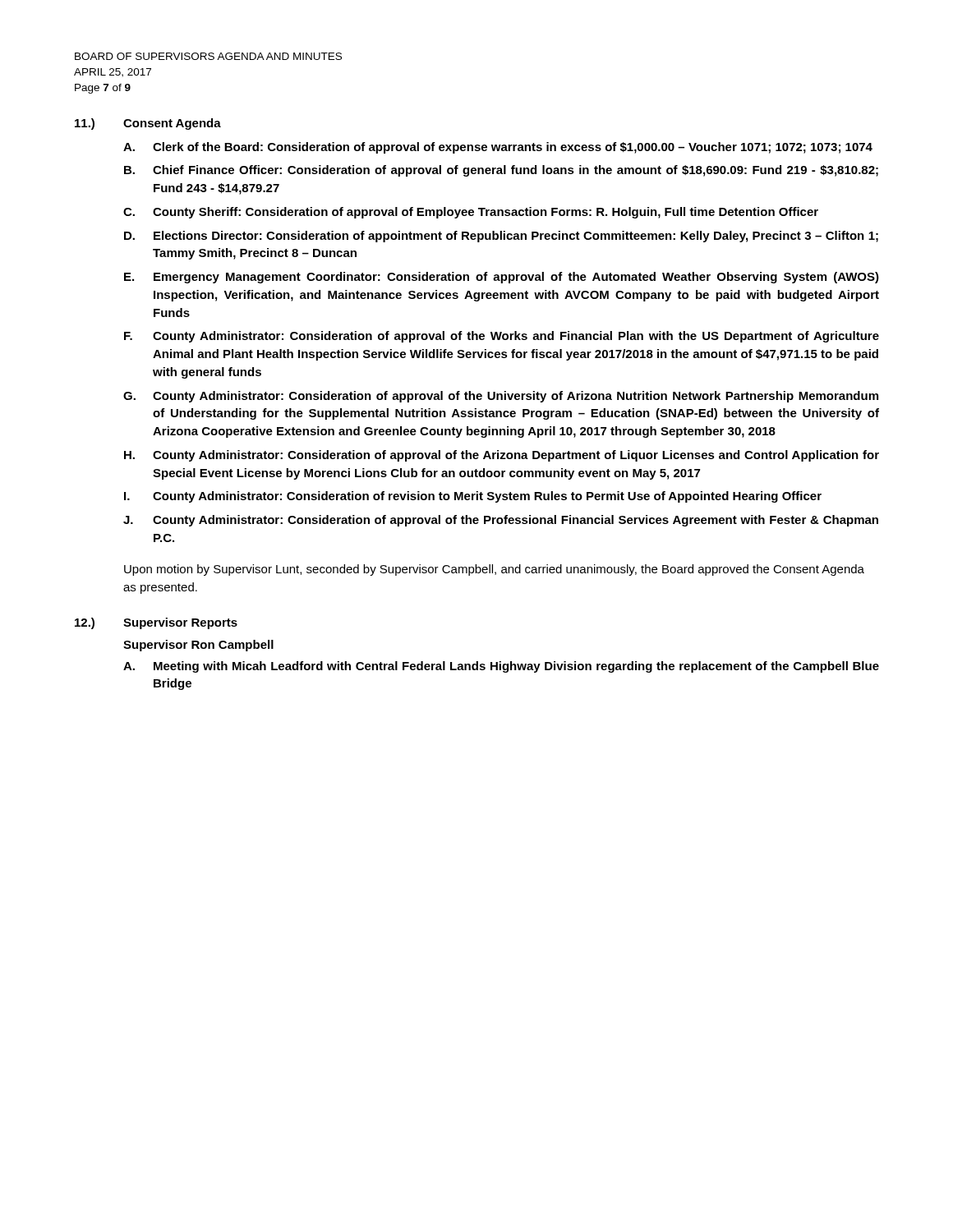Find the text block starting "Upon motion by Supervisor"
The width and height of the screenshot is (953, 1232).
pyautogui.click(x=494, y=578)
